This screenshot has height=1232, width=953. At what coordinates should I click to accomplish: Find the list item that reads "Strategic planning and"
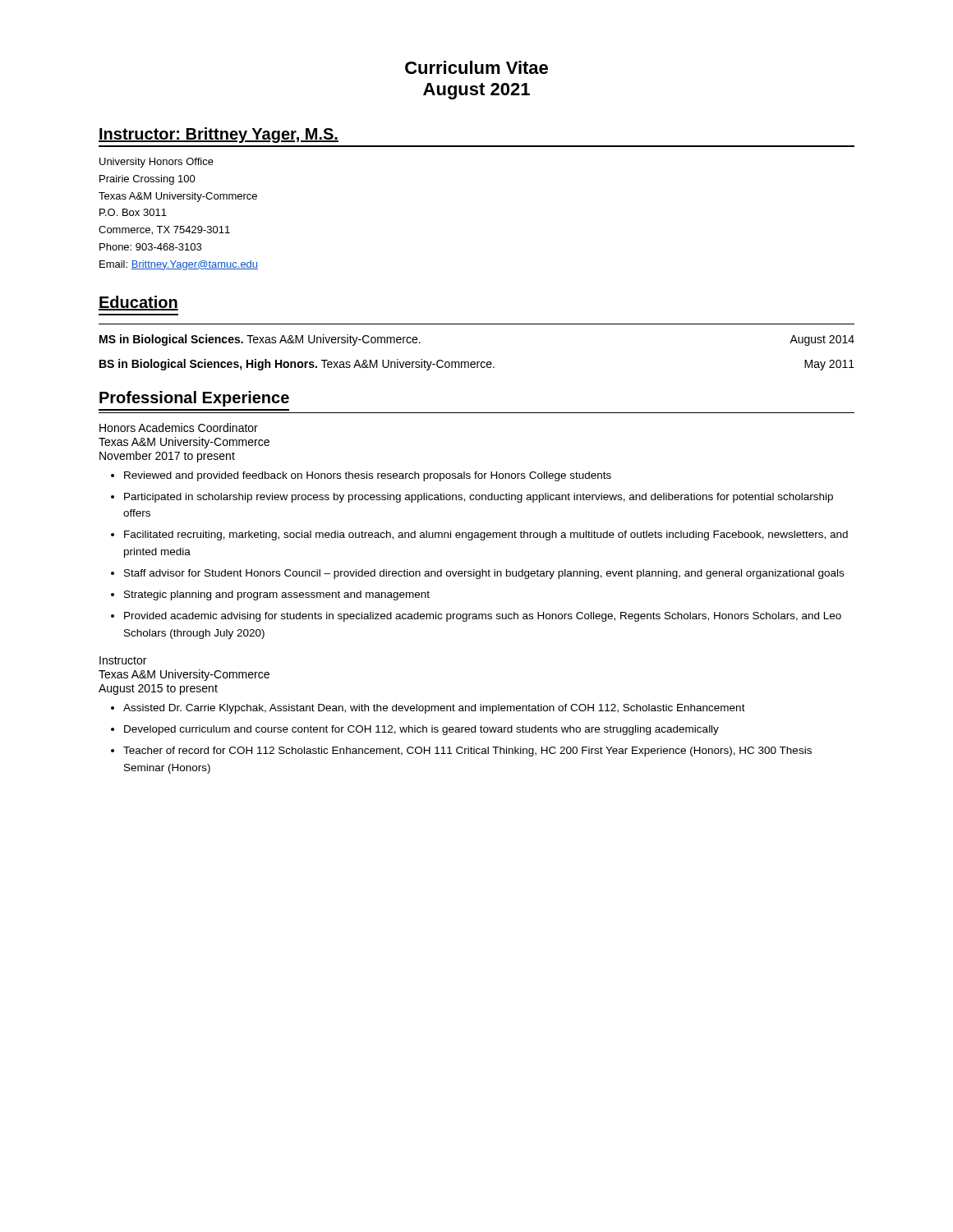[276, 594]
